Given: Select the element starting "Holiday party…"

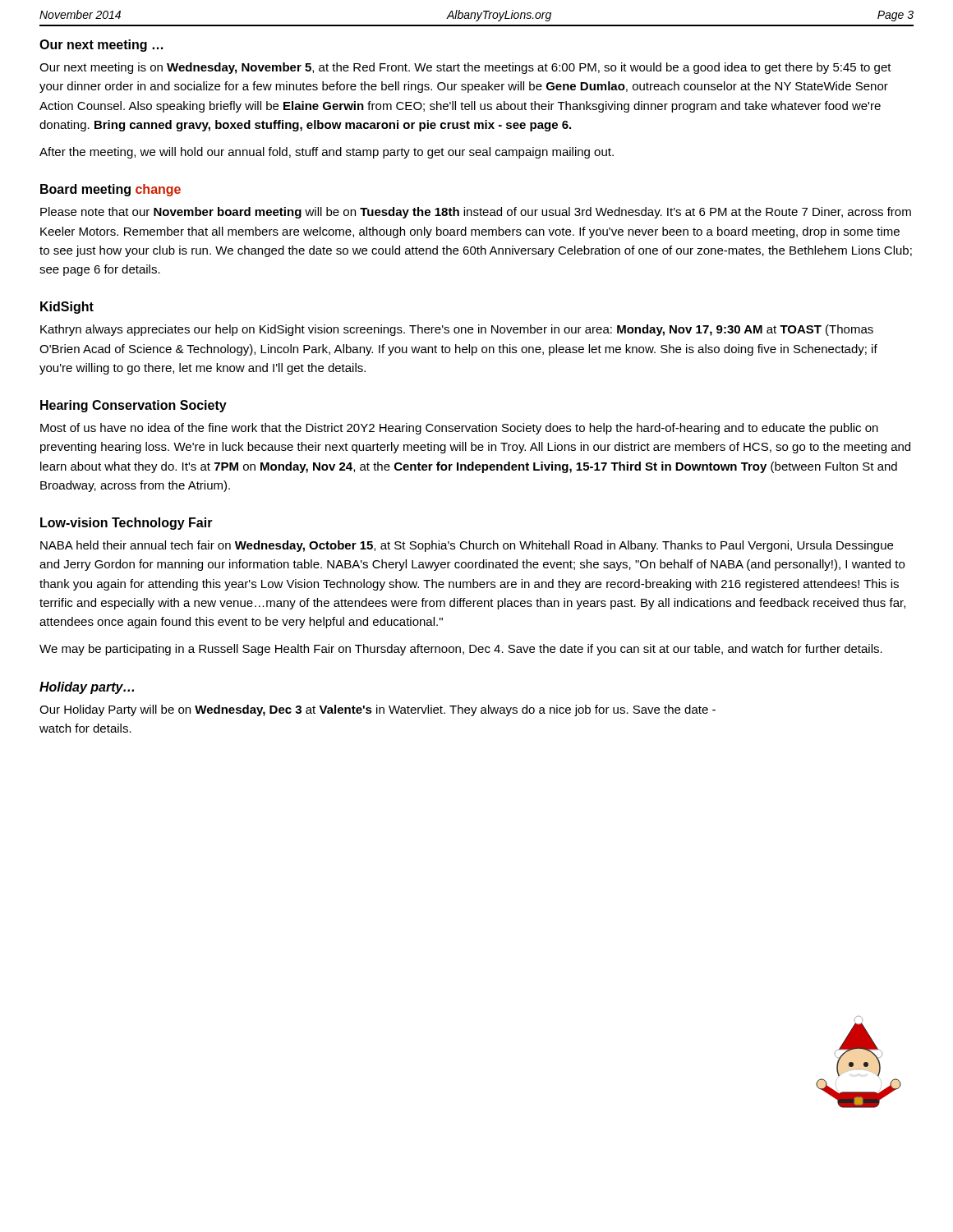Looking at the screenshot, I should coord(88,687).
